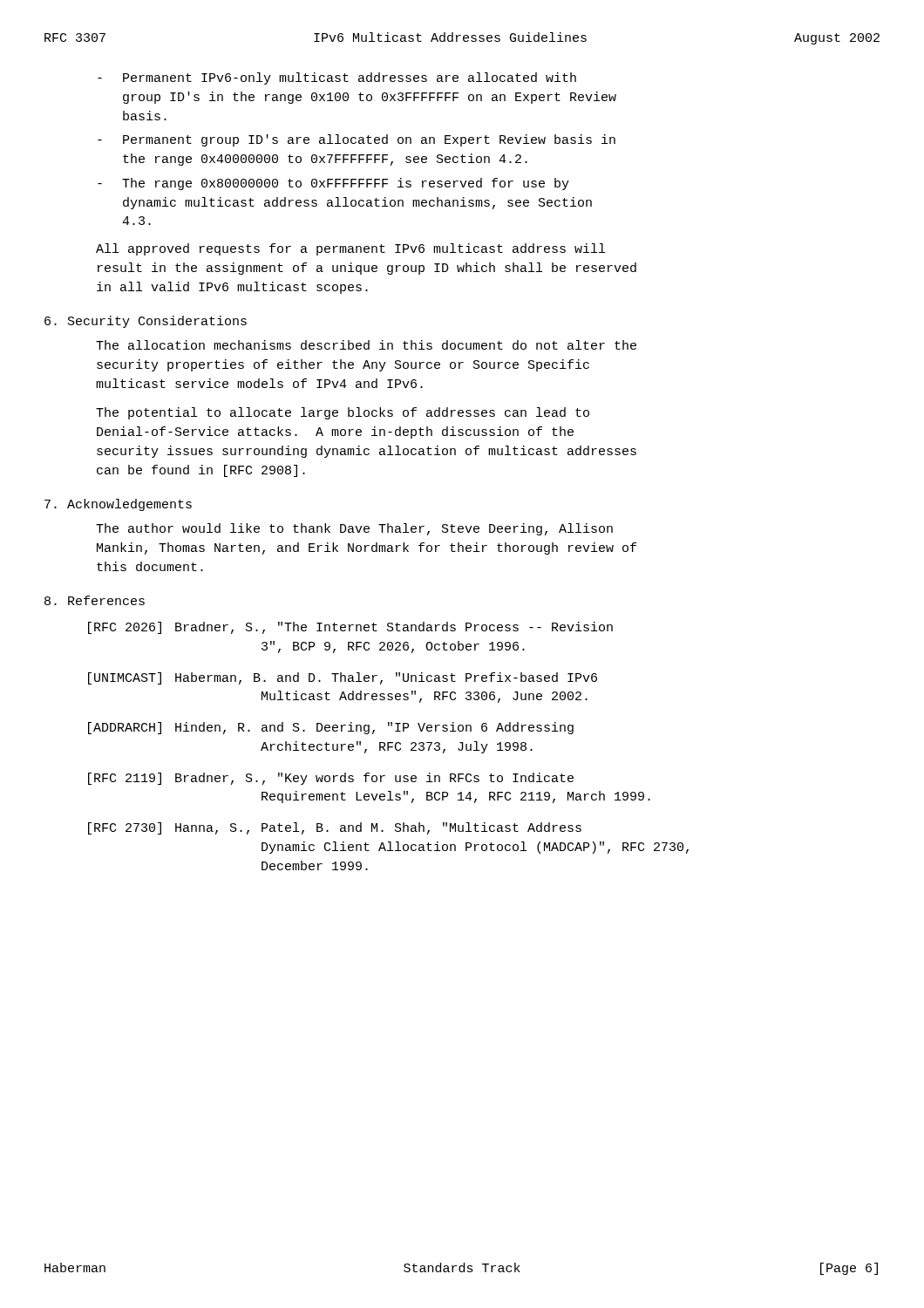Where is the passage that starts "The potential to allocate"?
This screenshot has width=924, height=1308.
(367, 442)
